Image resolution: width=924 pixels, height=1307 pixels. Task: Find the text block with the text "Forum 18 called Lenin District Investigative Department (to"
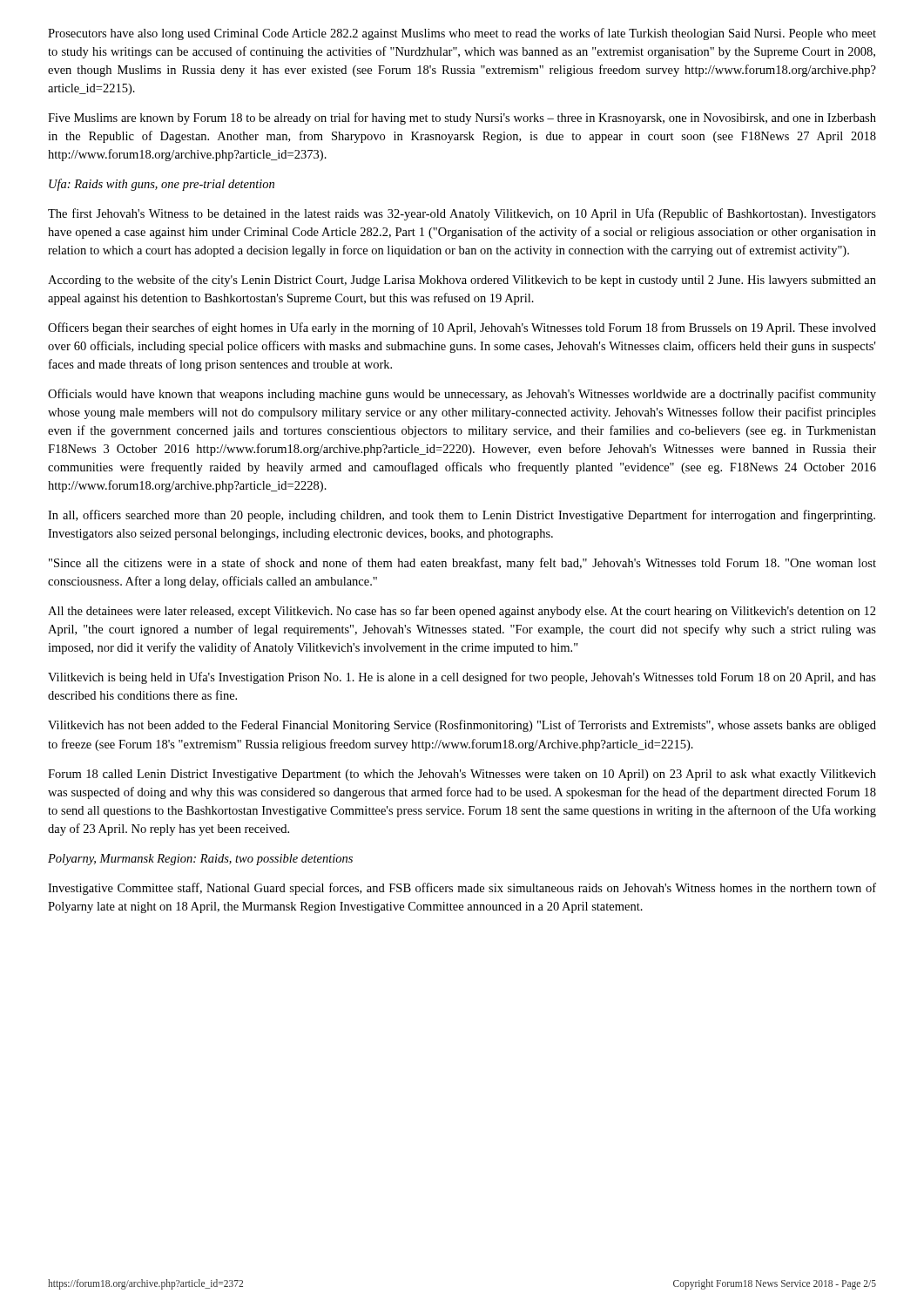(x=462, y=801)
